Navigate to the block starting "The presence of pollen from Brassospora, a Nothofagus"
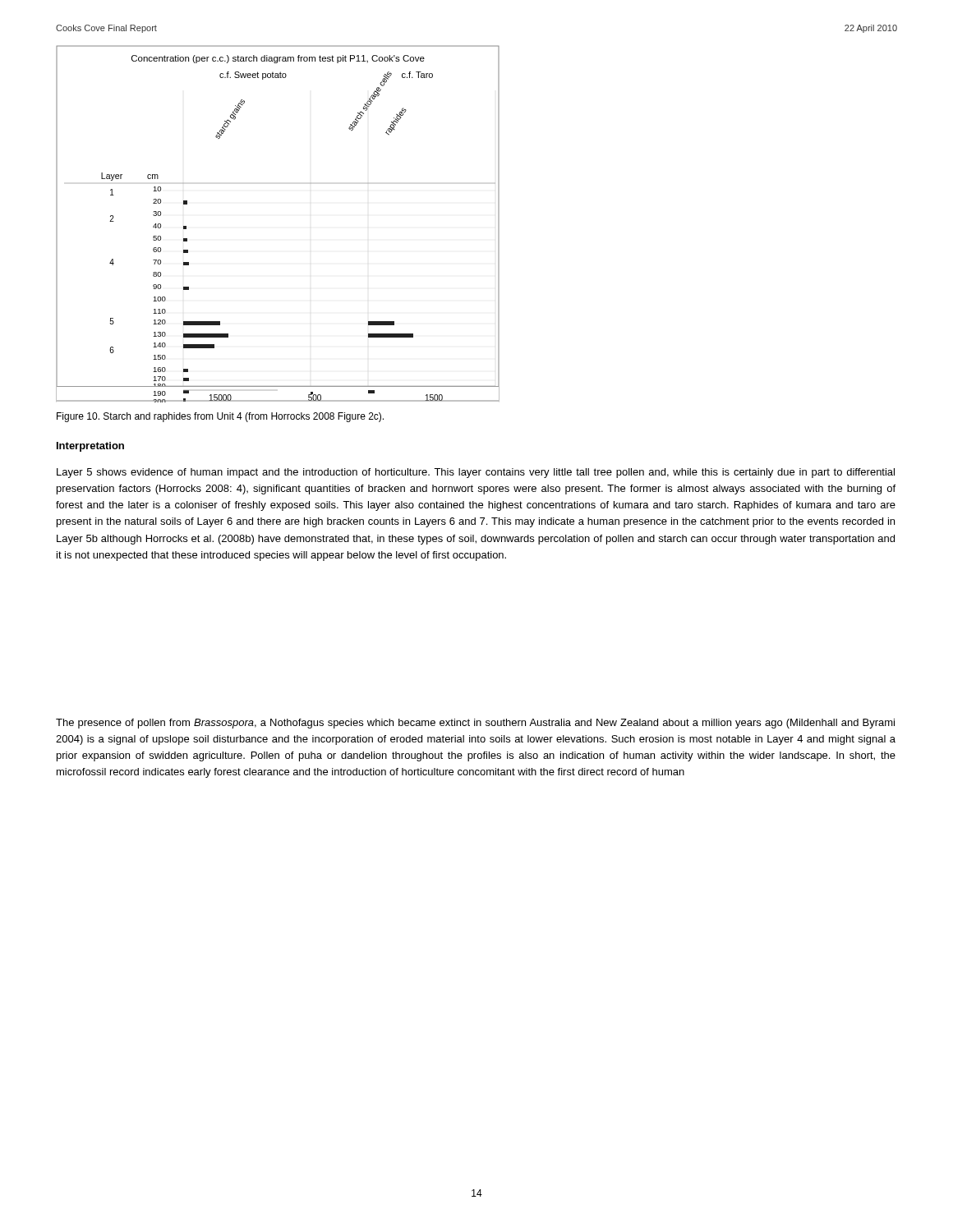Screen dimensions: 1232x953 [476, 747]
